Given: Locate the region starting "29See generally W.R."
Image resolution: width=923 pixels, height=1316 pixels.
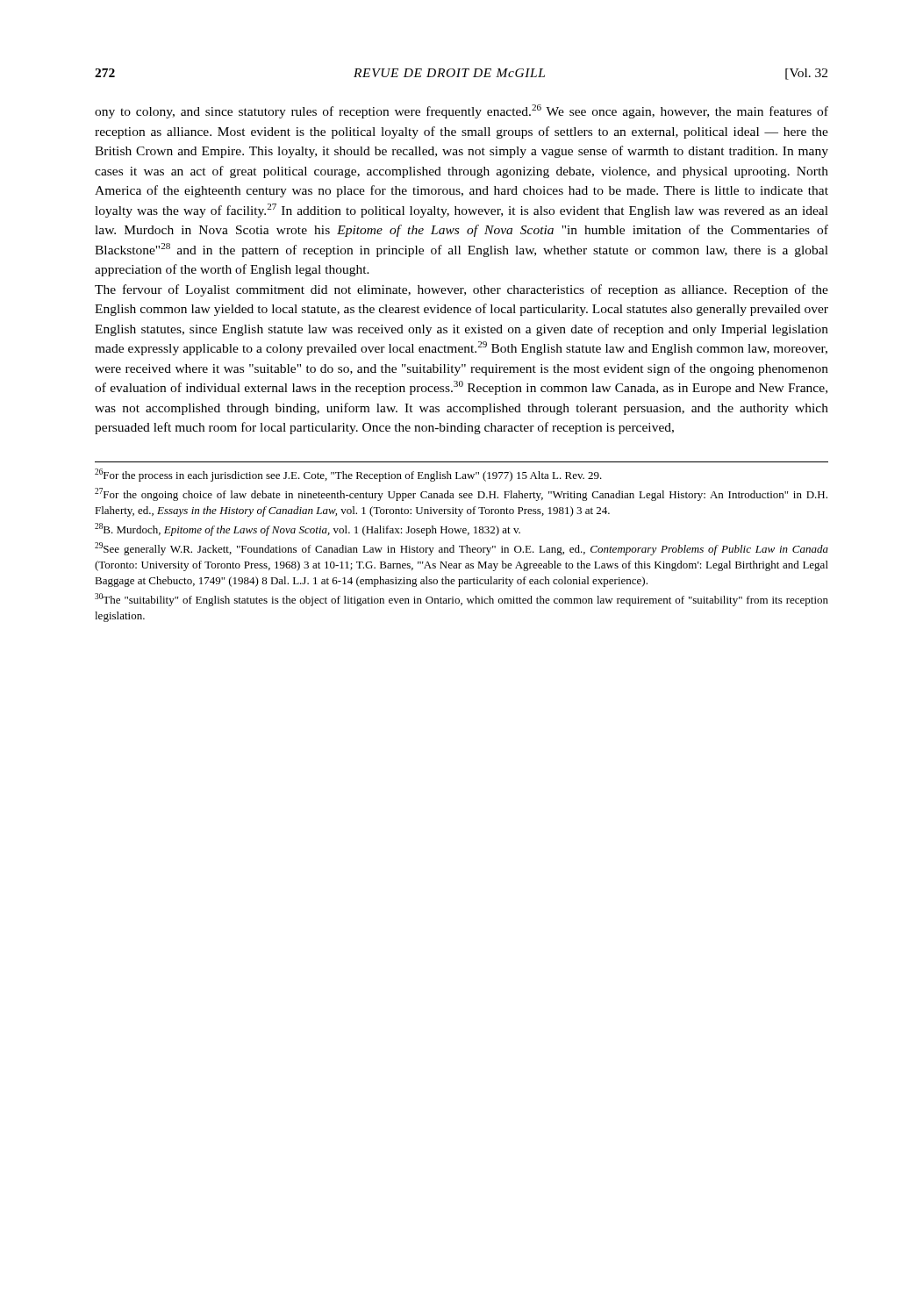Looking at the screenshot, I should click(x=462, y=564).
